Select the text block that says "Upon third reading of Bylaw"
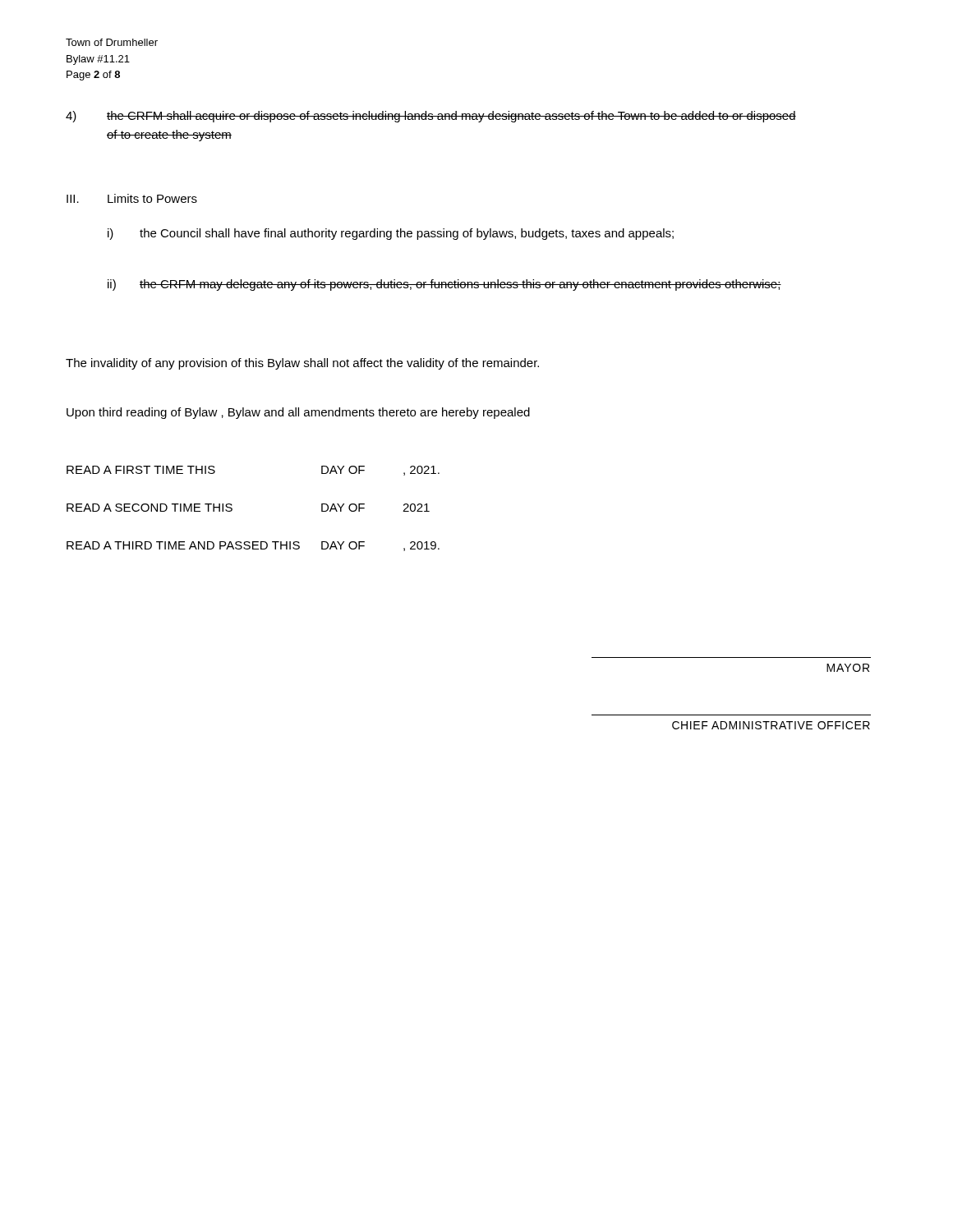Image resolution: width=953 pixels, height=1232 pixels. pos(298,412)
